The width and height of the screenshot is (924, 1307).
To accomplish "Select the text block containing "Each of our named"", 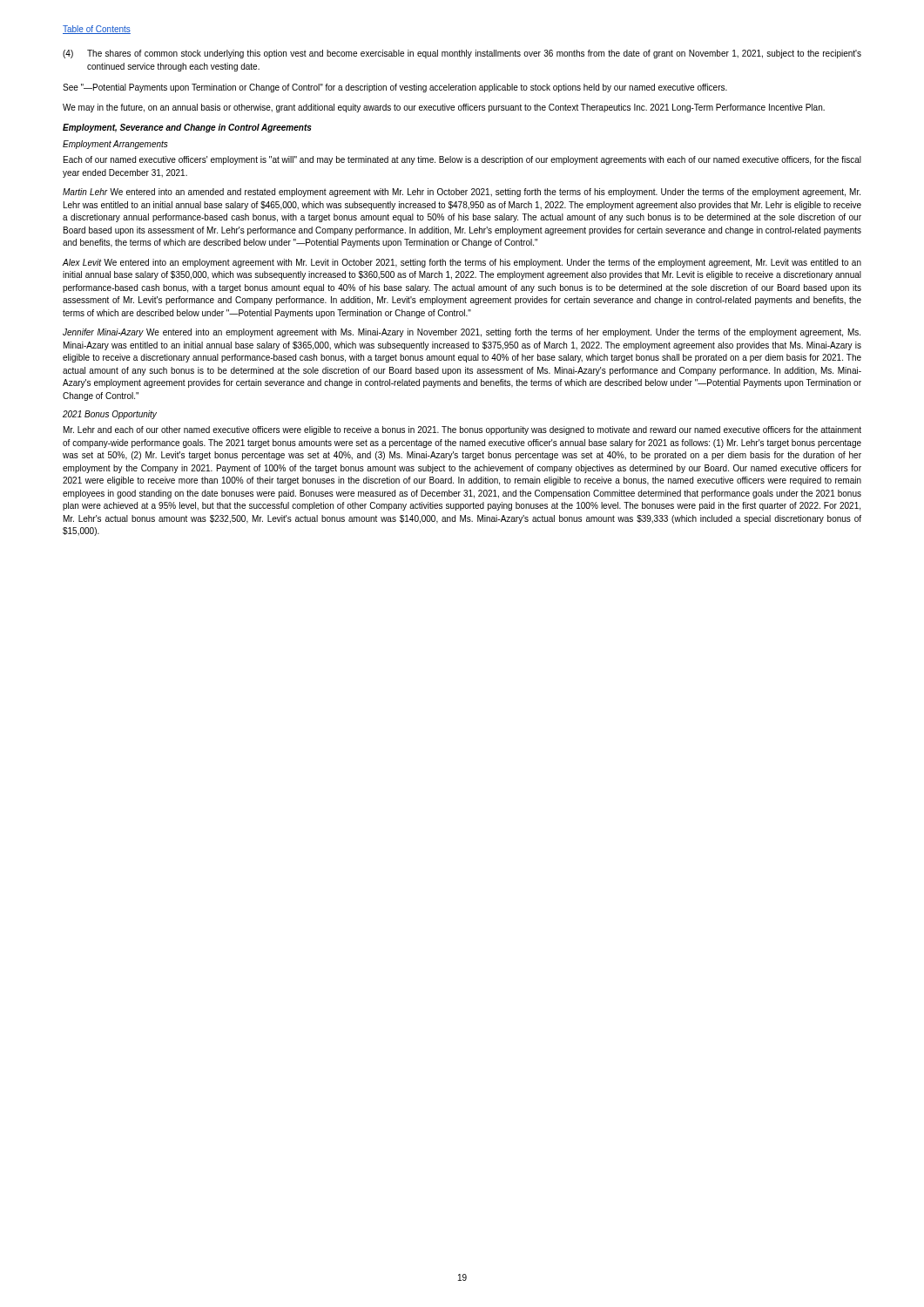I will [x=462, y=166].
